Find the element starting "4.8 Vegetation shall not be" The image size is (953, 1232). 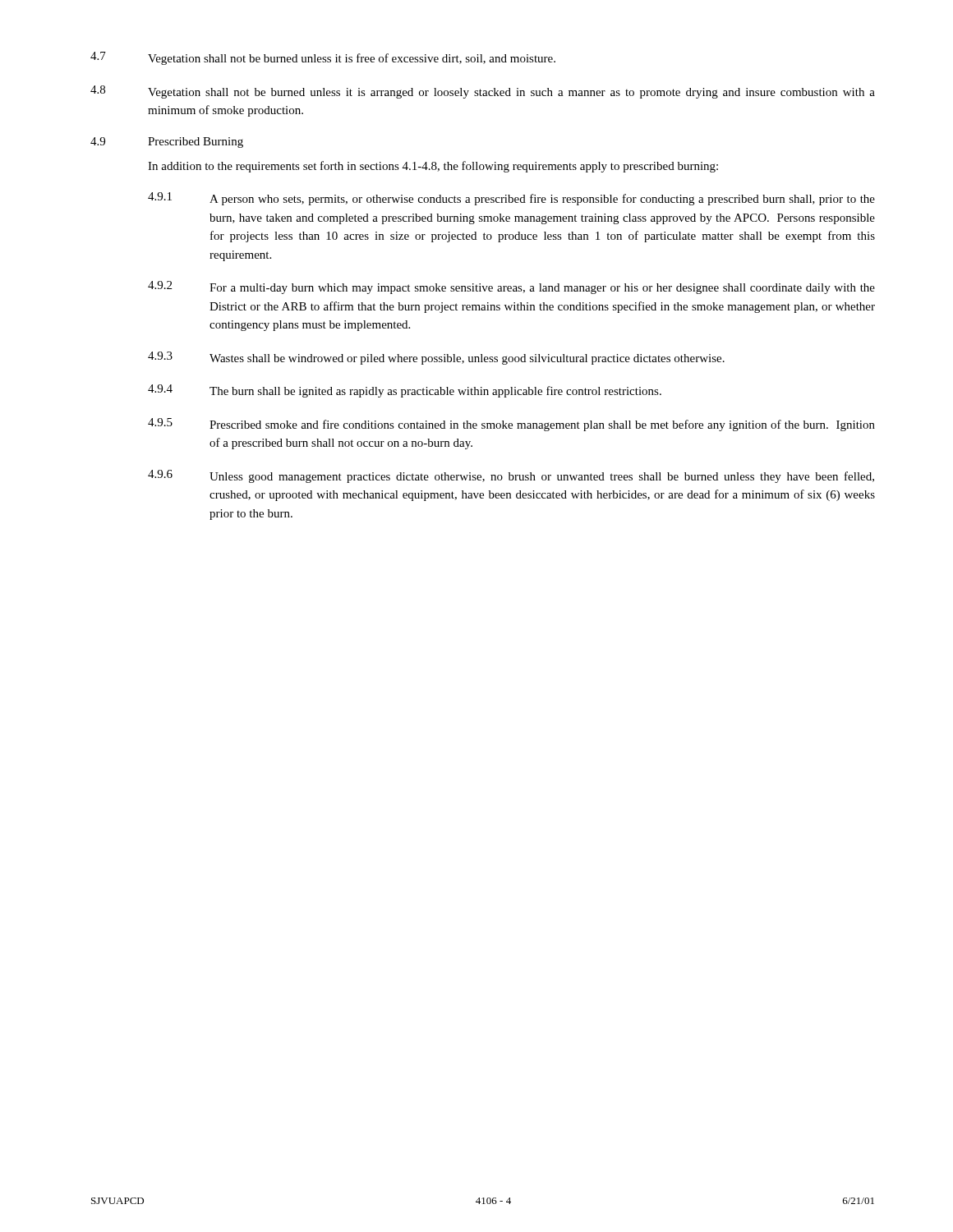click(483, 101)
